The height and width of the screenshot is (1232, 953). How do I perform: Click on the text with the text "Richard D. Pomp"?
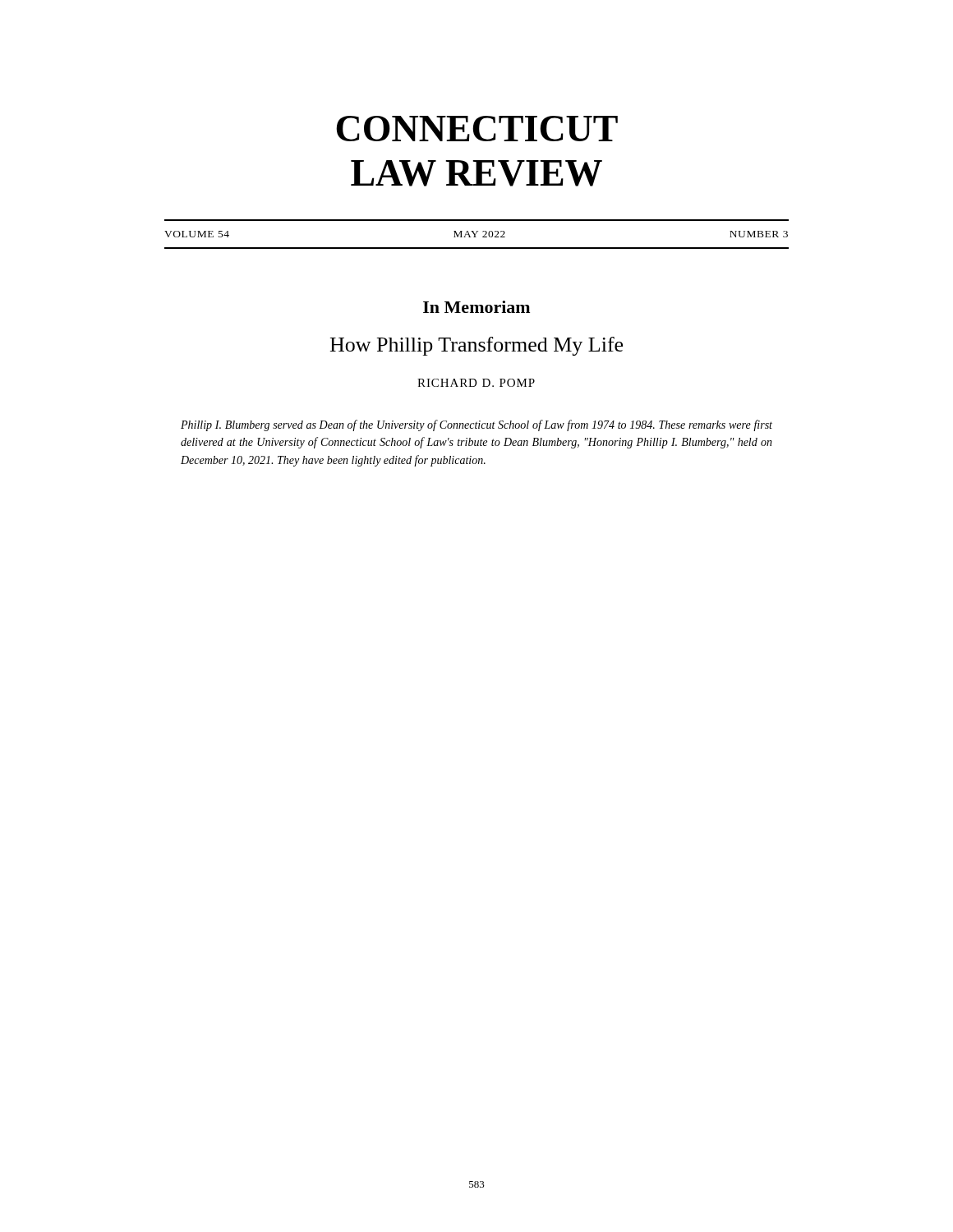click(476, 382)
